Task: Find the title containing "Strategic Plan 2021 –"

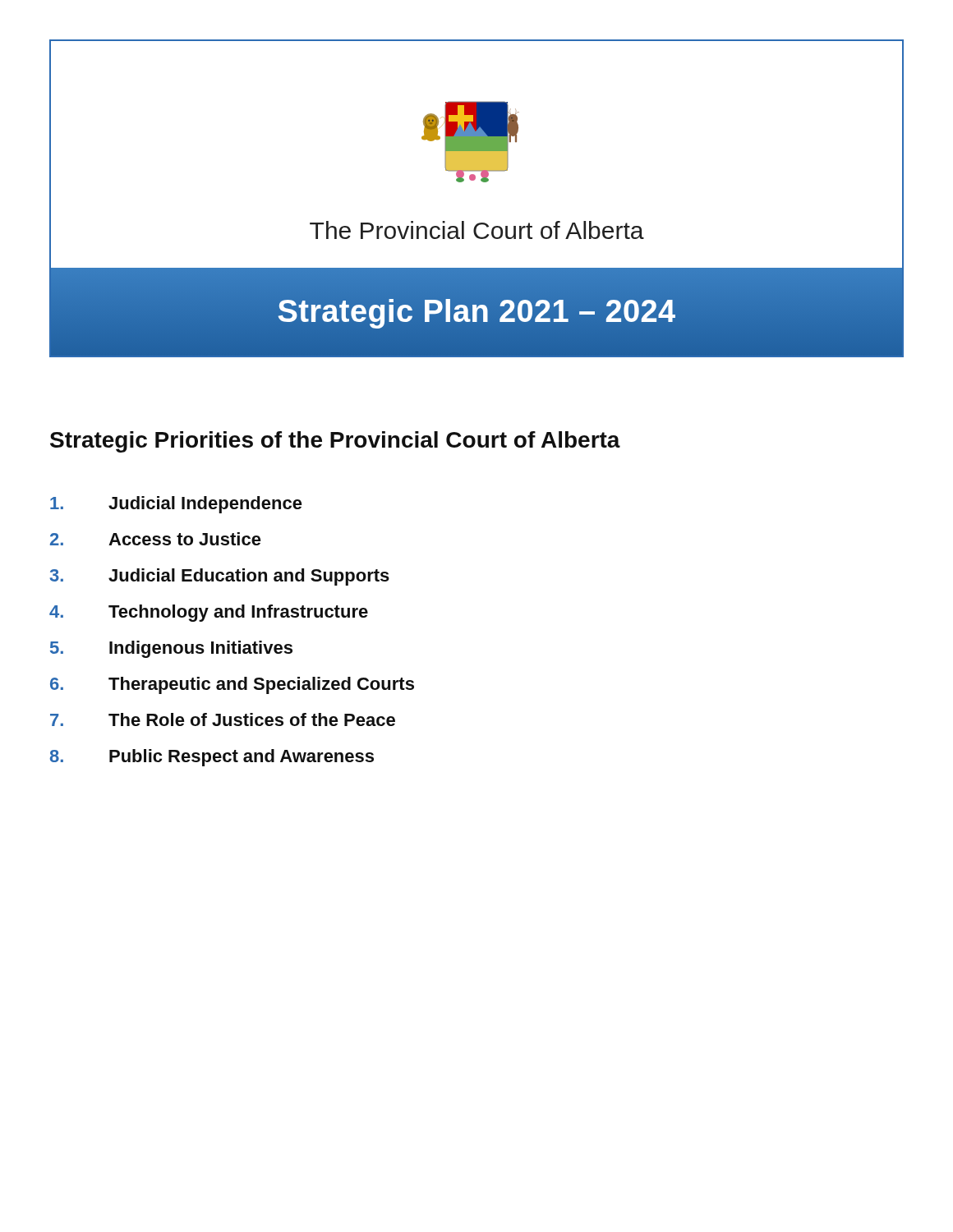Action: (476, 311)
